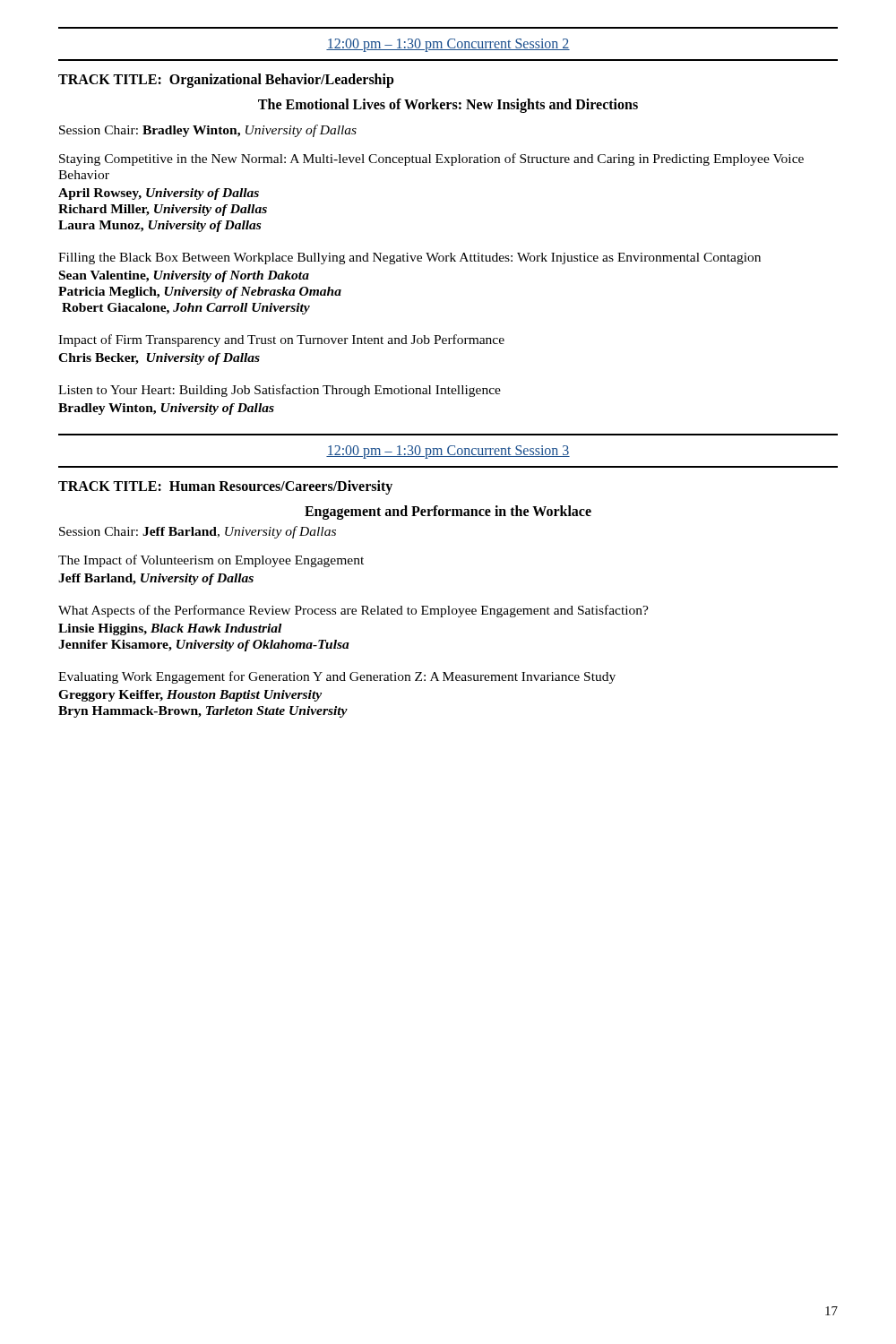Find the title on this page that starts "The Emotional Lives of"
896x1344 pixels.
pos(448,104)
